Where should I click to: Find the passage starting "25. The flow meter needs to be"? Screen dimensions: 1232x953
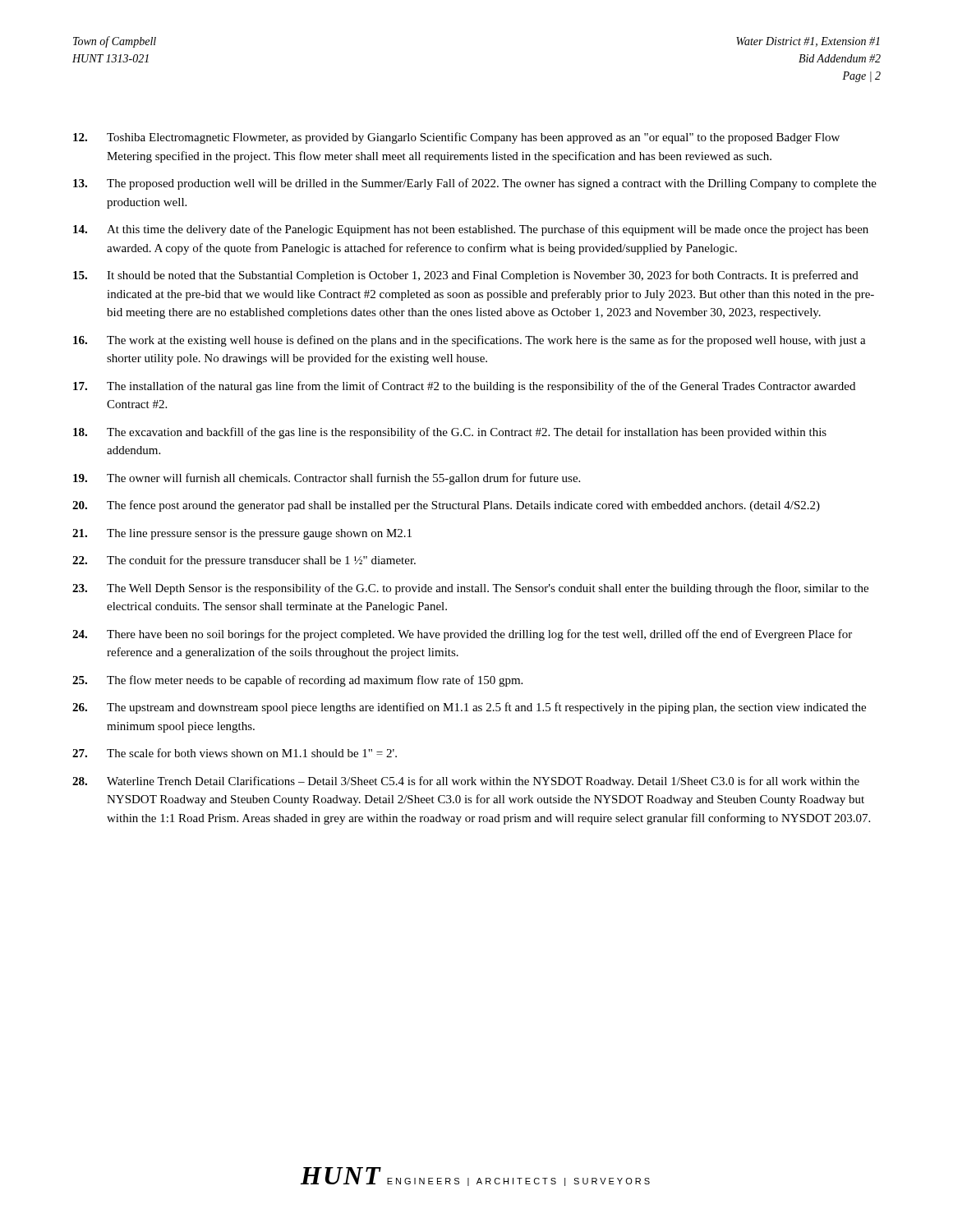click(x=476, y=680)
